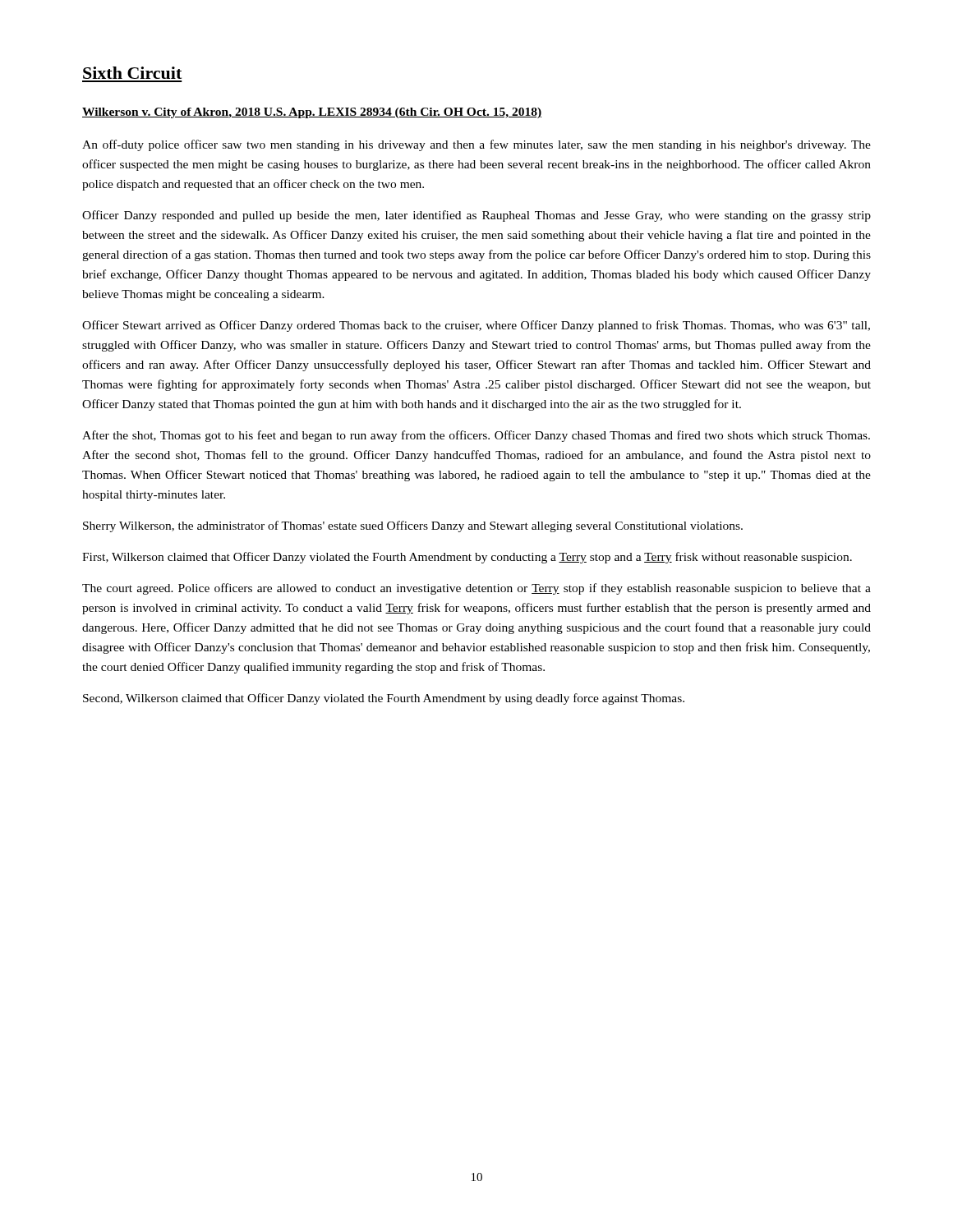The image size is (953, 1232).
Task: Find the text block containing "Officer Danzy responded and pulled up beside"
Action: [476, 254]
